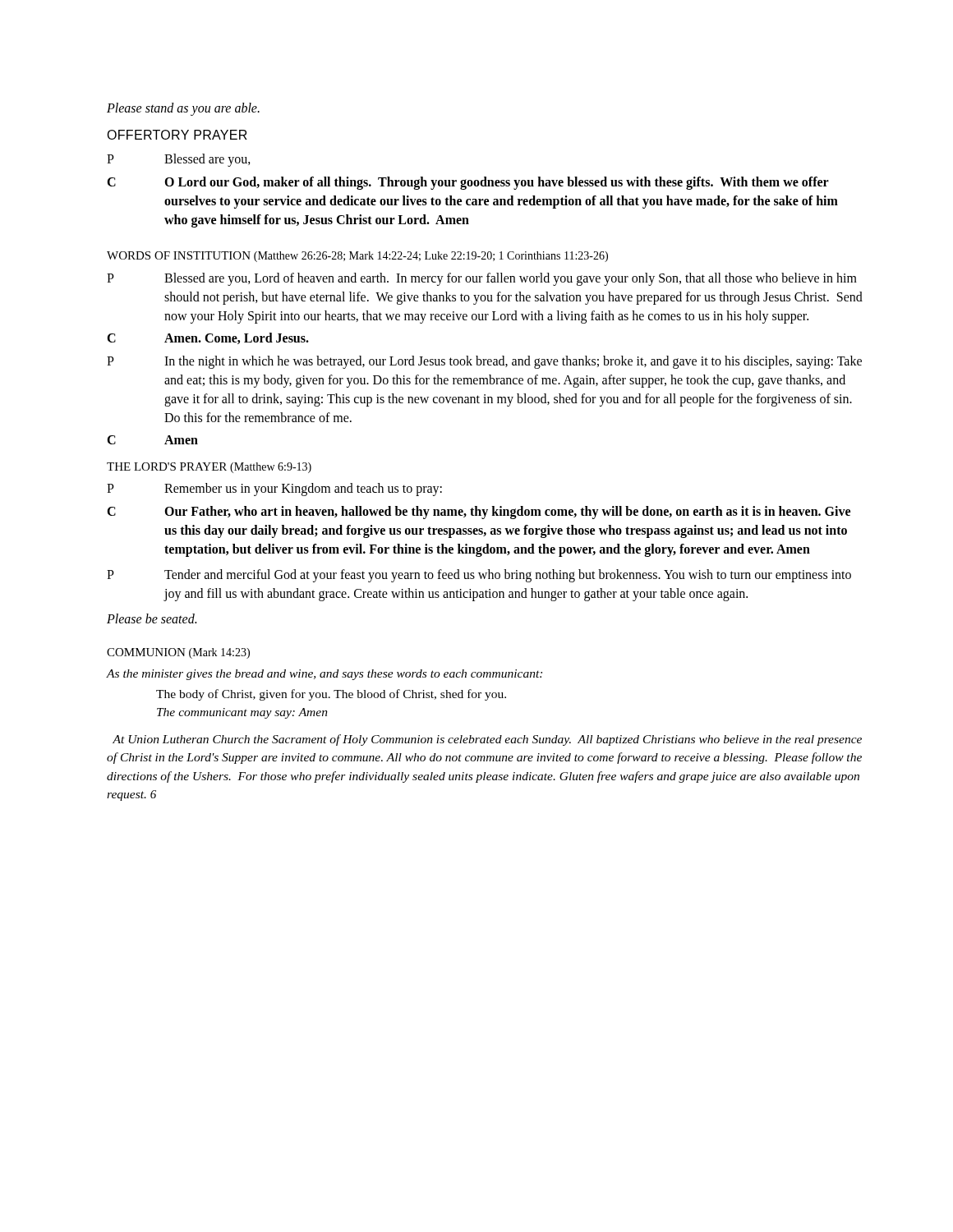This screenshot has height=1232, width=953.
Task: Find the block on this page that starts "As the minister gives the bread"
Action: pos(485,693)
